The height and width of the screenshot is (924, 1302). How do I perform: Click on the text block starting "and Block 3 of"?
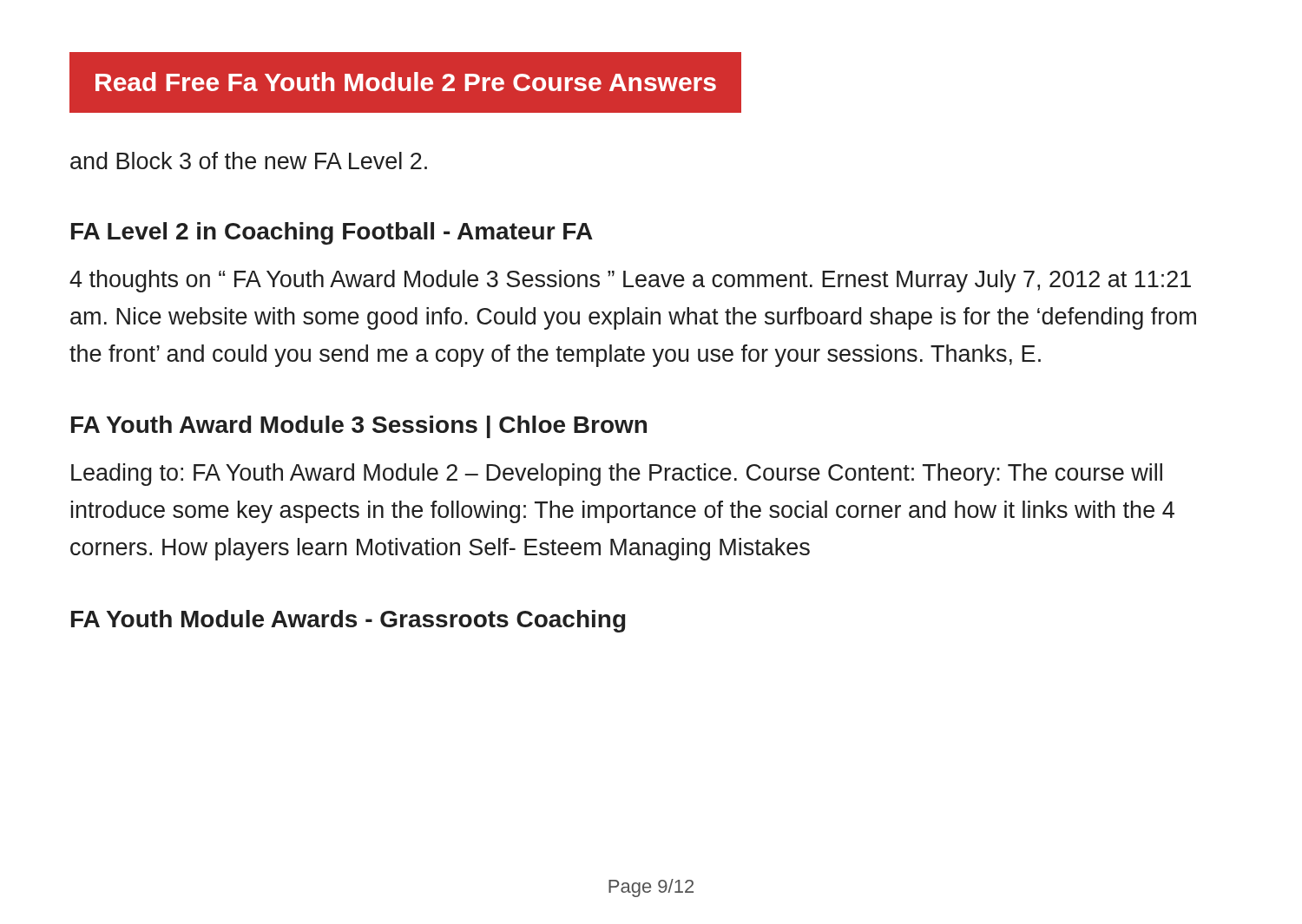249,161
